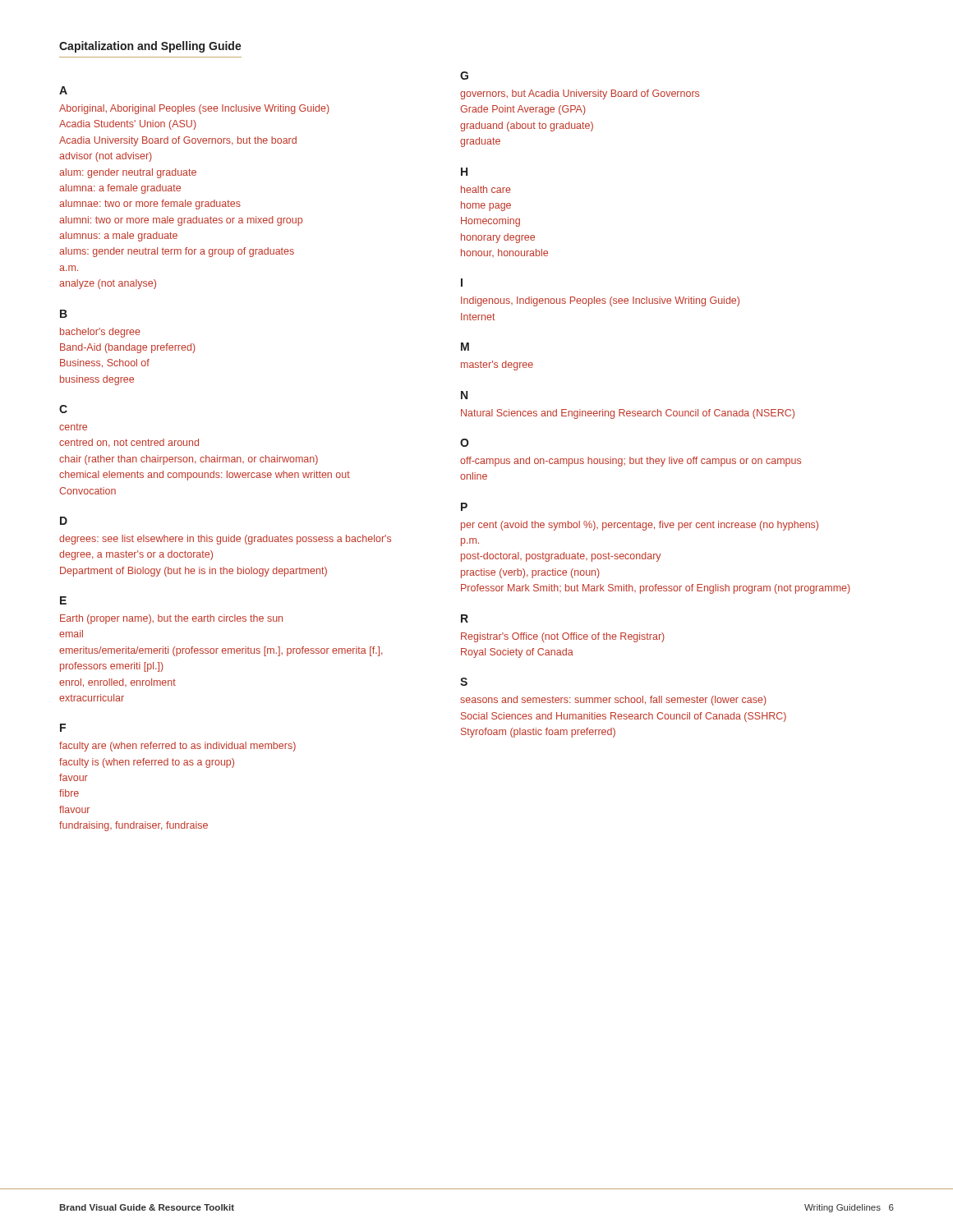
Task: Find the region starting "Earth (proper name), but"
Action: 171,618
